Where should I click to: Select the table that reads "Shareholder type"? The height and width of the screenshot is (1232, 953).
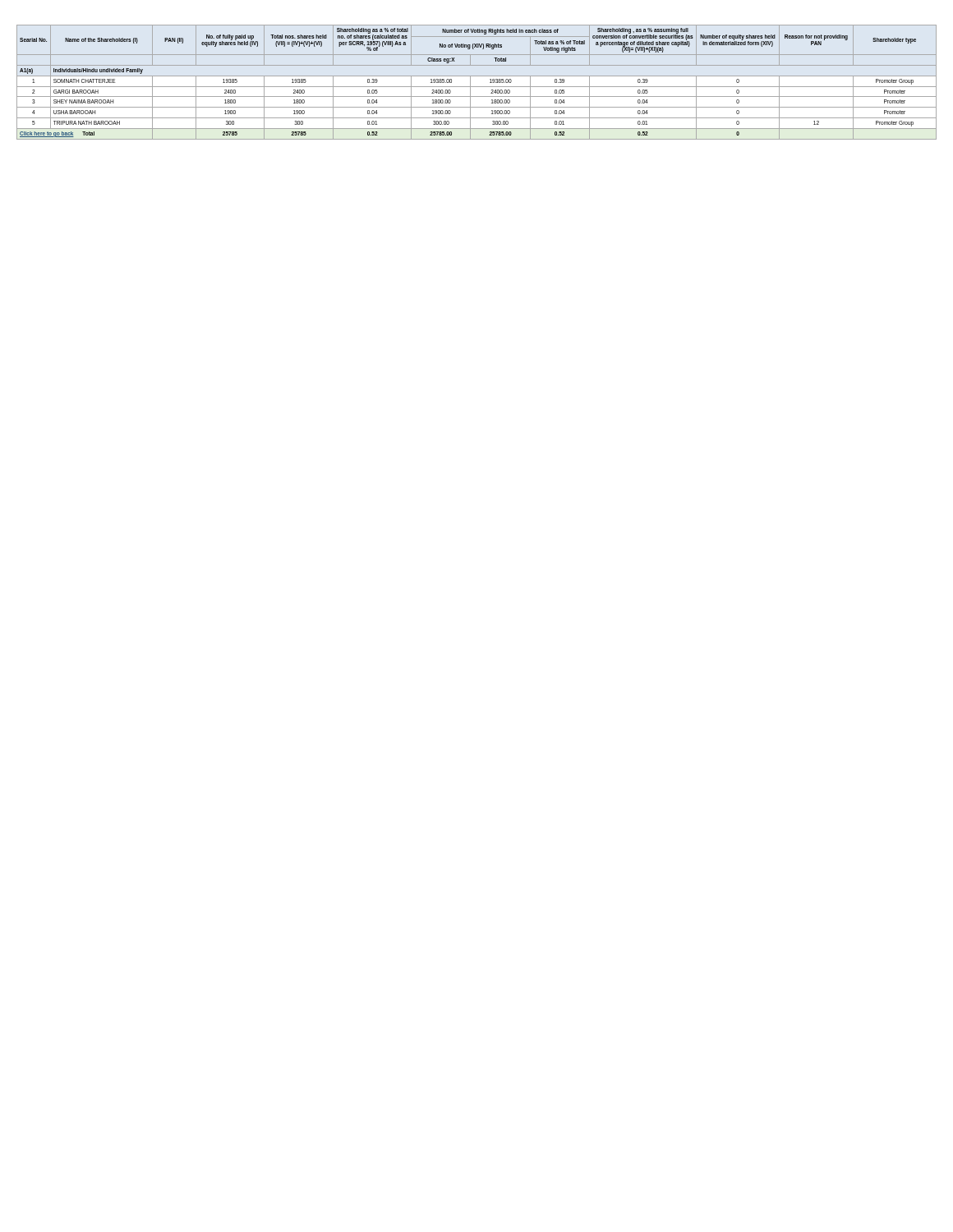(476, 82)
